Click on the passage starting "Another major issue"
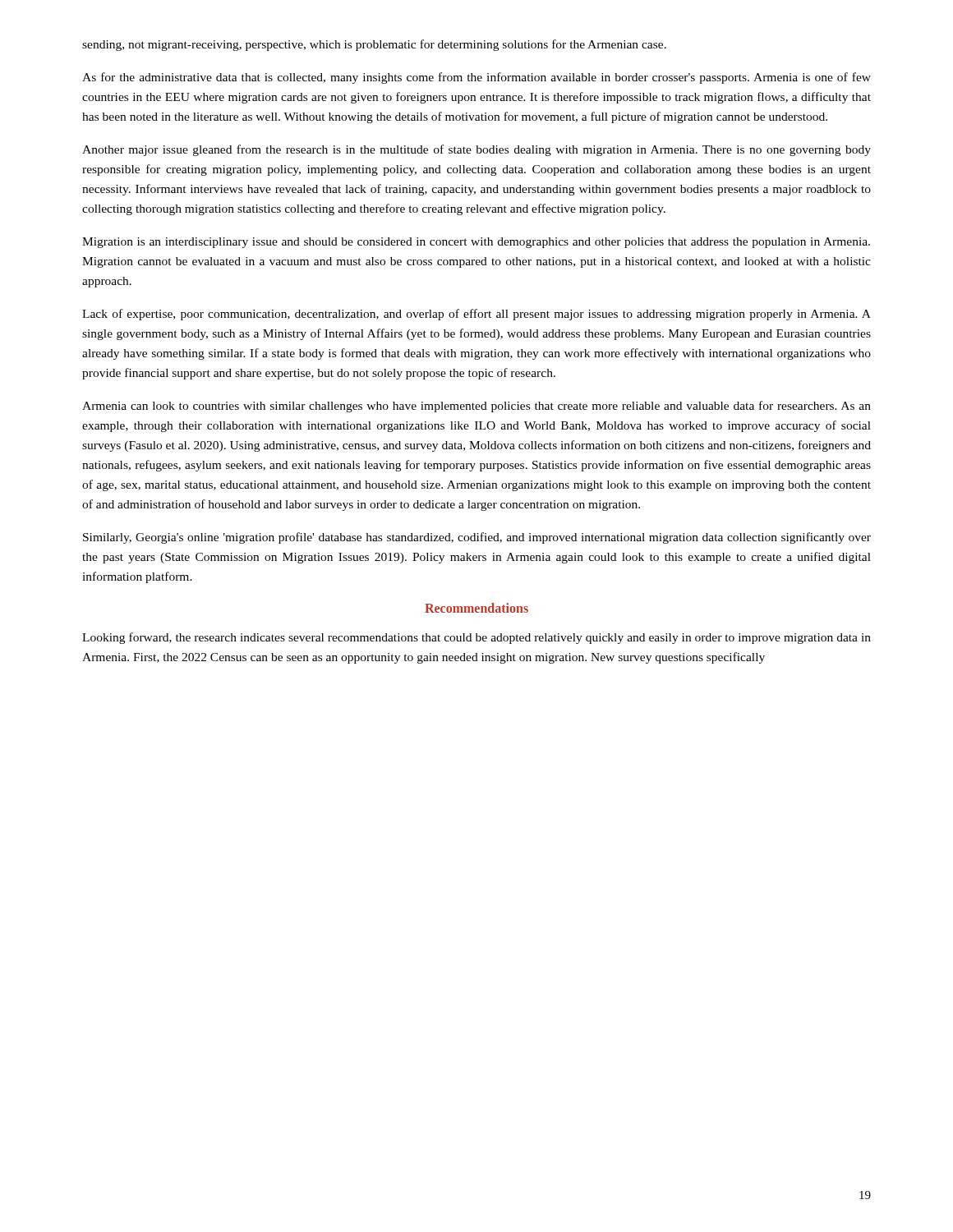Screen dimensions: 1232x953 476,179
